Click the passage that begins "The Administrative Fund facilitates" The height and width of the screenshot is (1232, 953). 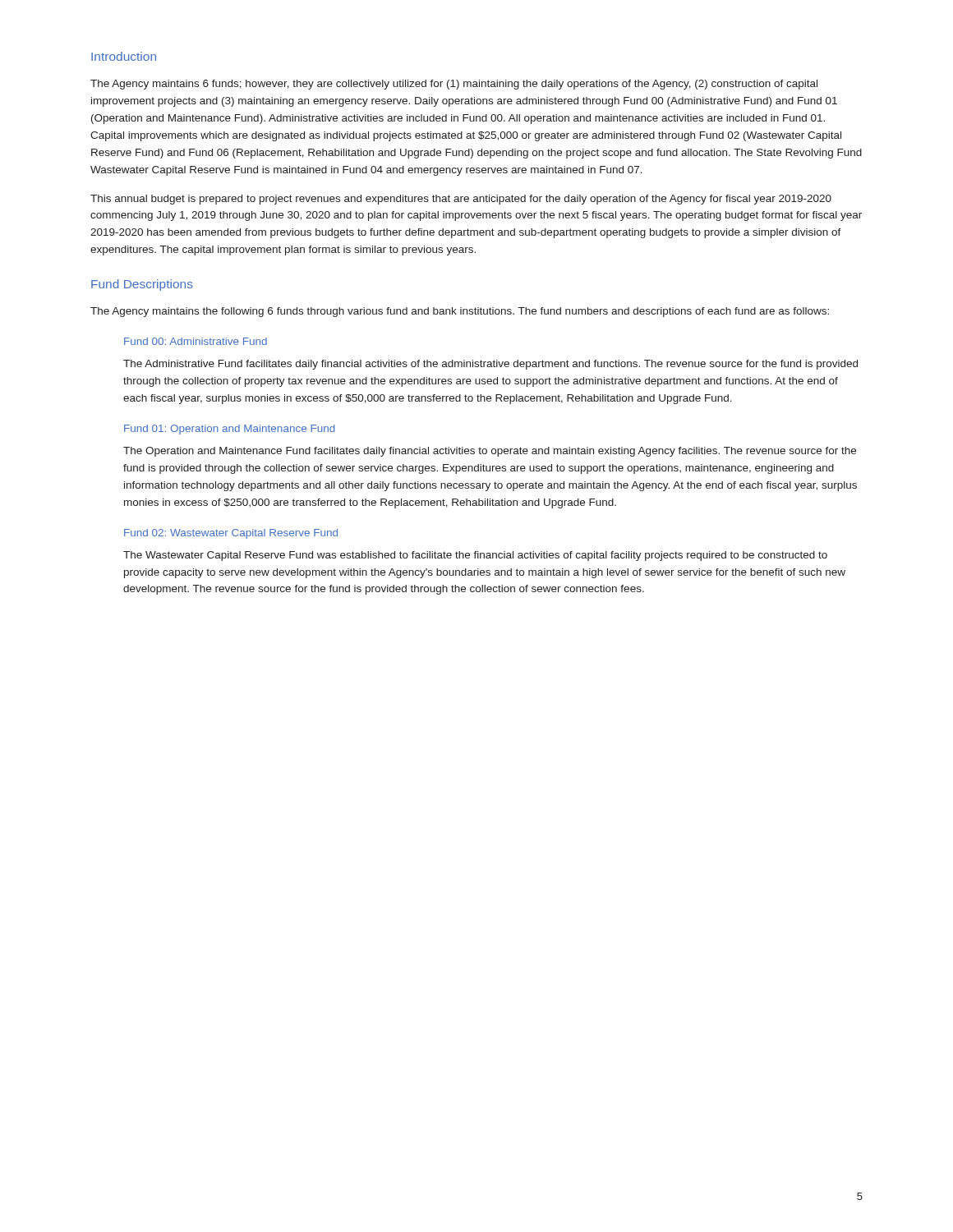coord(493,382)
